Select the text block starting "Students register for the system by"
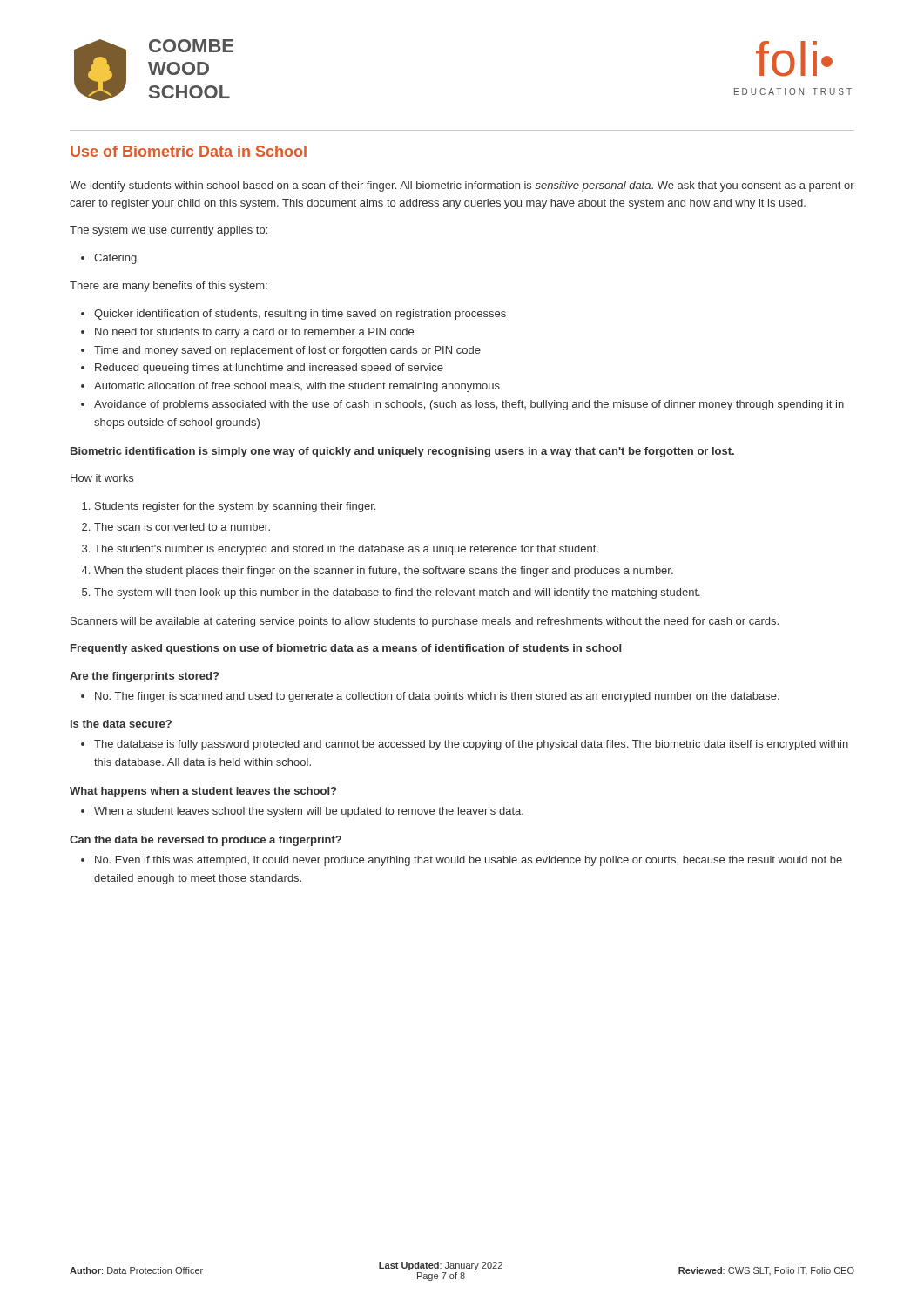This screenshot has width=924, height=1307. (235, 505)
